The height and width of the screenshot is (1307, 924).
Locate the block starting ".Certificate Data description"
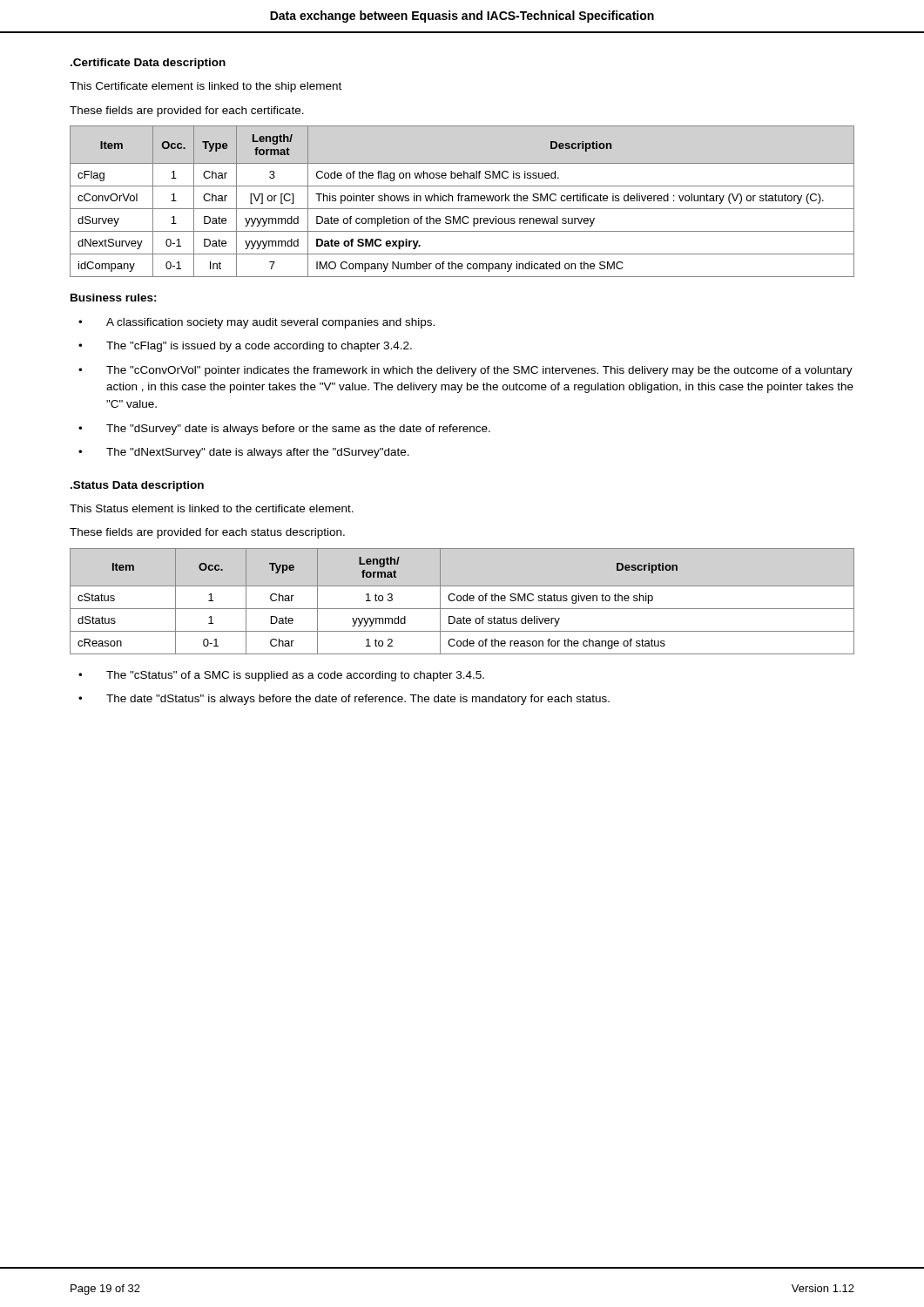point(148,62)
